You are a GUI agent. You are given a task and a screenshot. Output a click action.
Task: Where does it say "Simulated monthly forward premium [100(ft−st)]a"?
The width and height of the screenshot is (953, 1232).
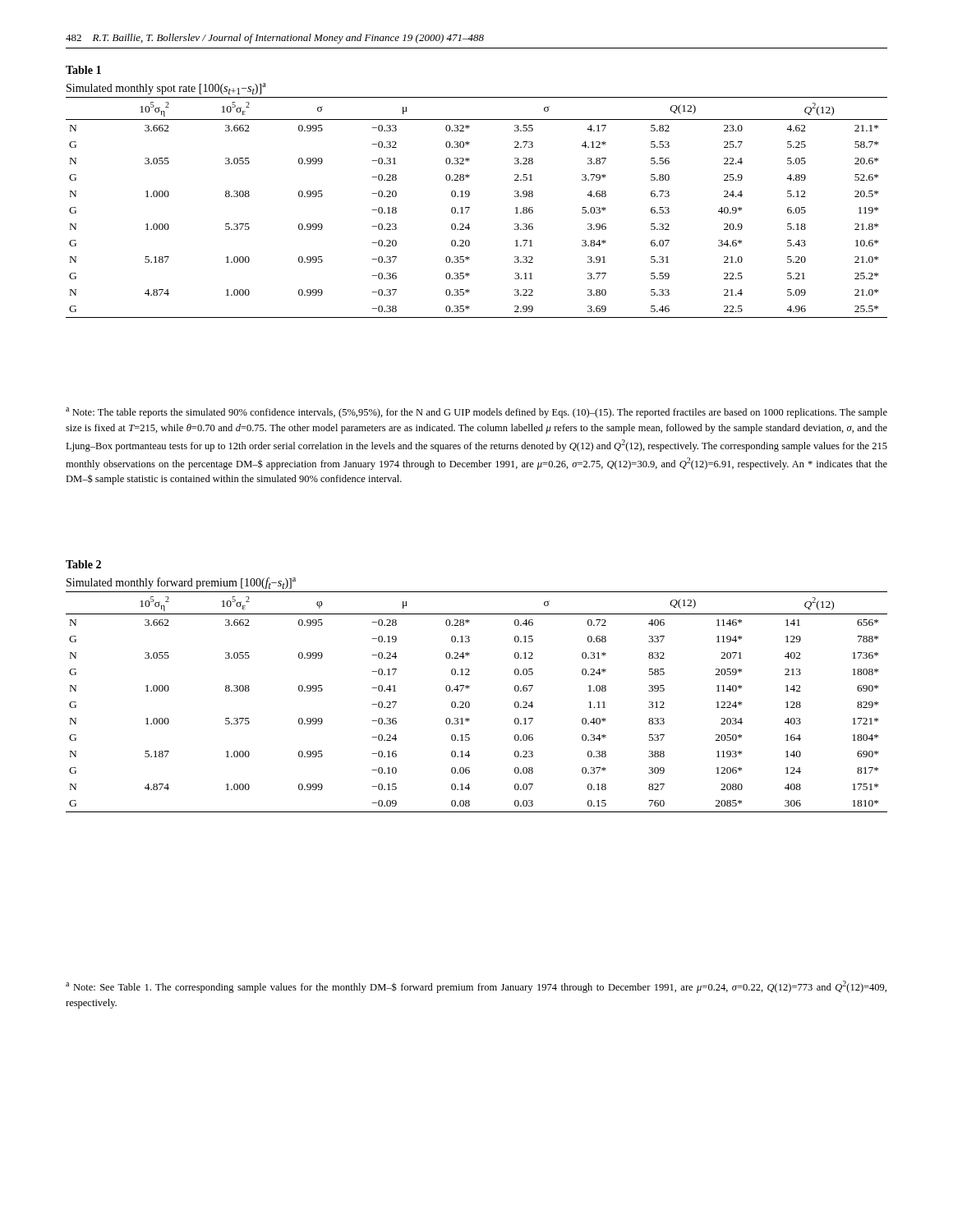click(x=181, y=583)
